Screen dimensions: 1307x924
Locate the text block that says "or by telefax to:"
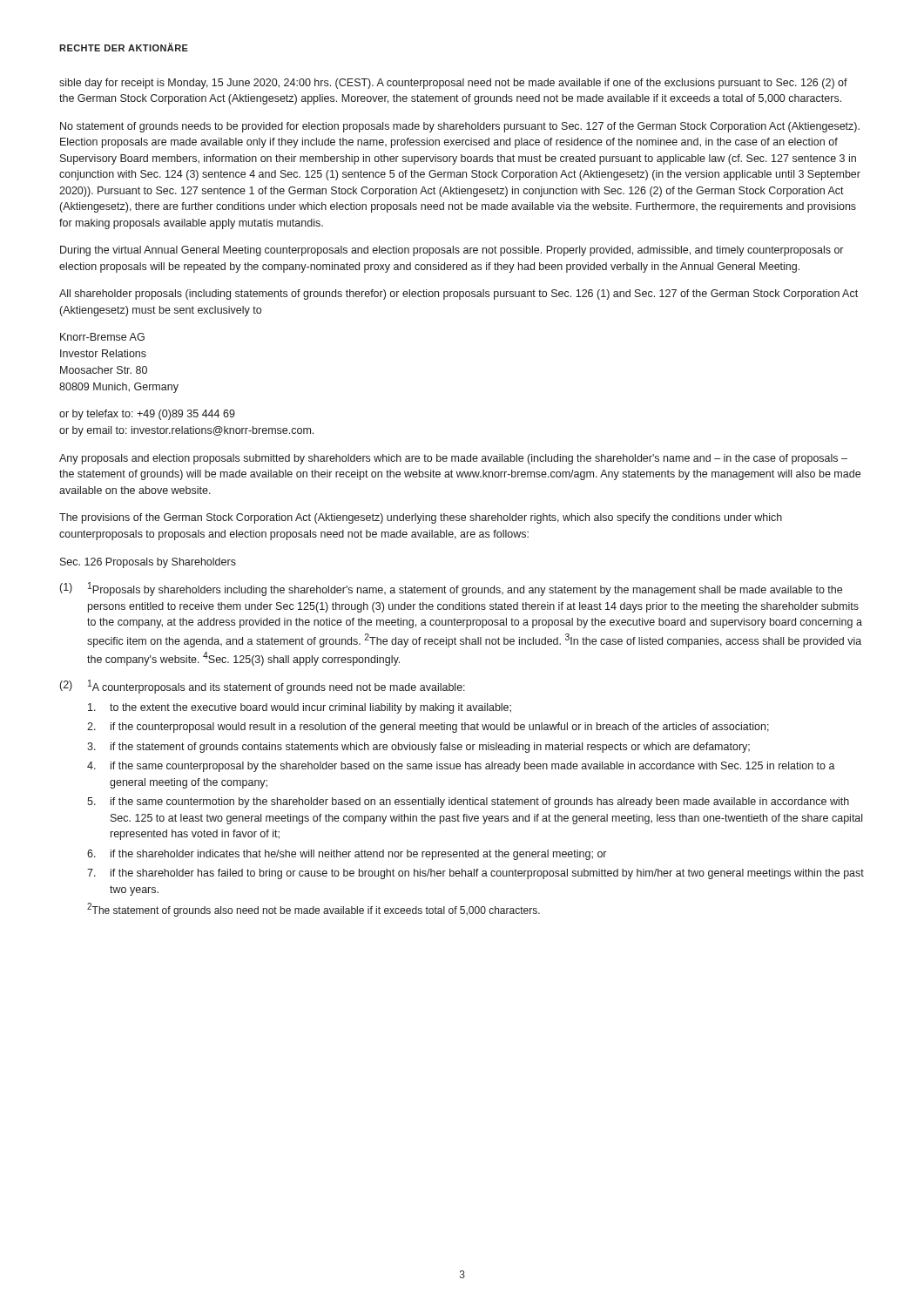point(187,422)
